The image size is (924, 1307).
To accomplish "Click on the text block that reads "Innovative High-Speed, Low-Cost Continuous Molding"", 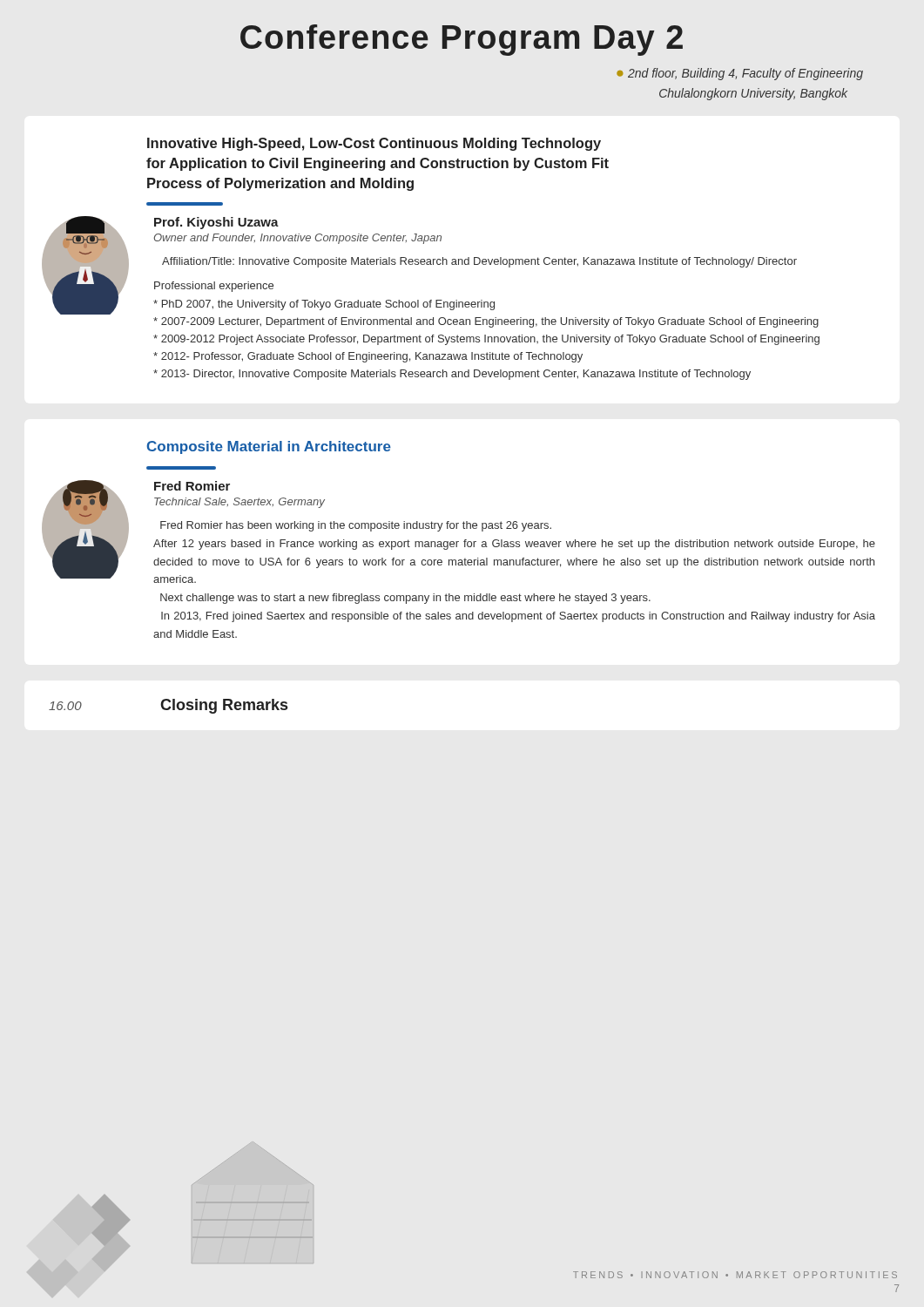I will coord(462,260).
